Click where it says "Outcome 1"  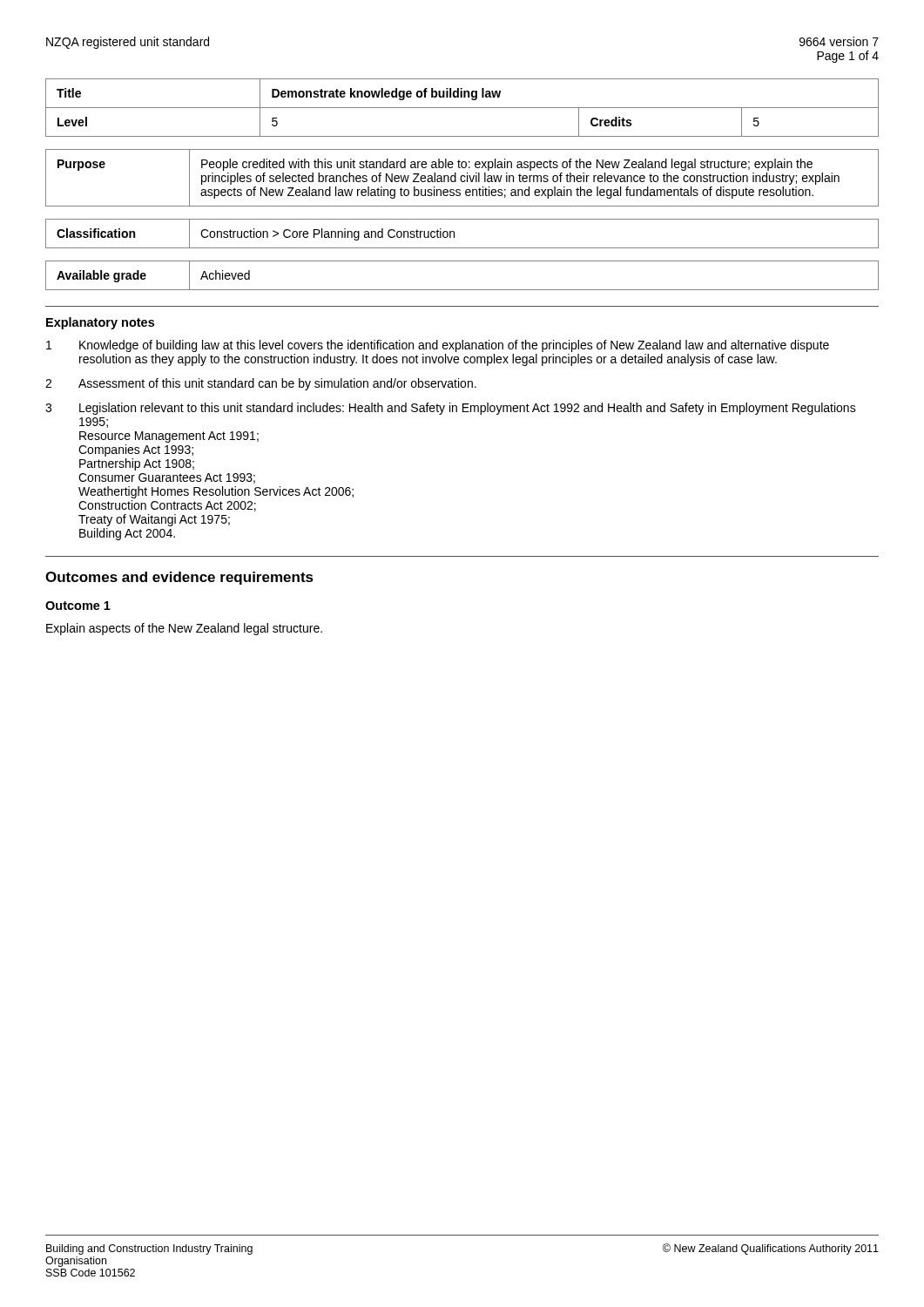(78, 606)
